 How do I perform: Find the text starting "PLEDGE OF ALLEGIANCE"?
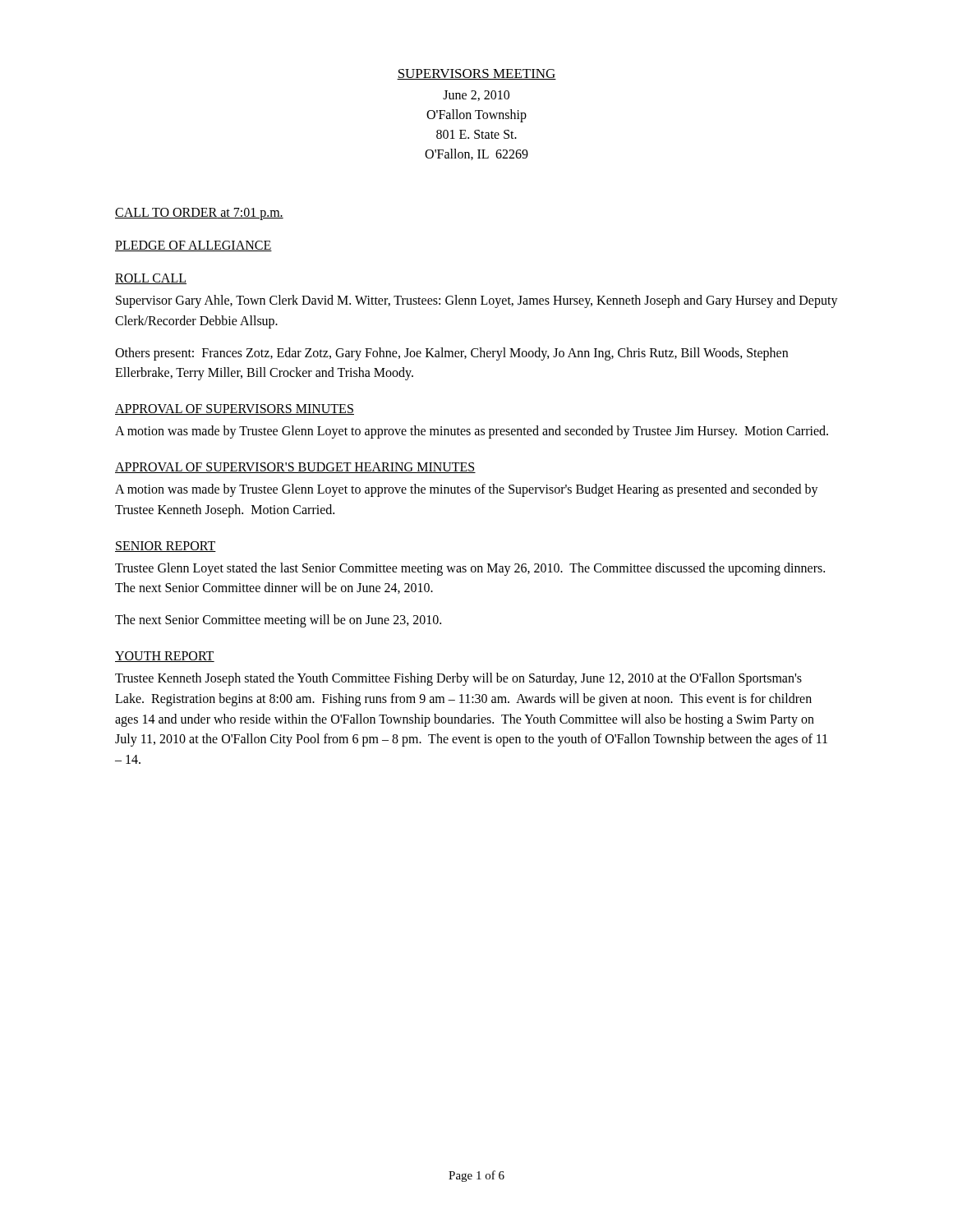click(x=193, y=245)
